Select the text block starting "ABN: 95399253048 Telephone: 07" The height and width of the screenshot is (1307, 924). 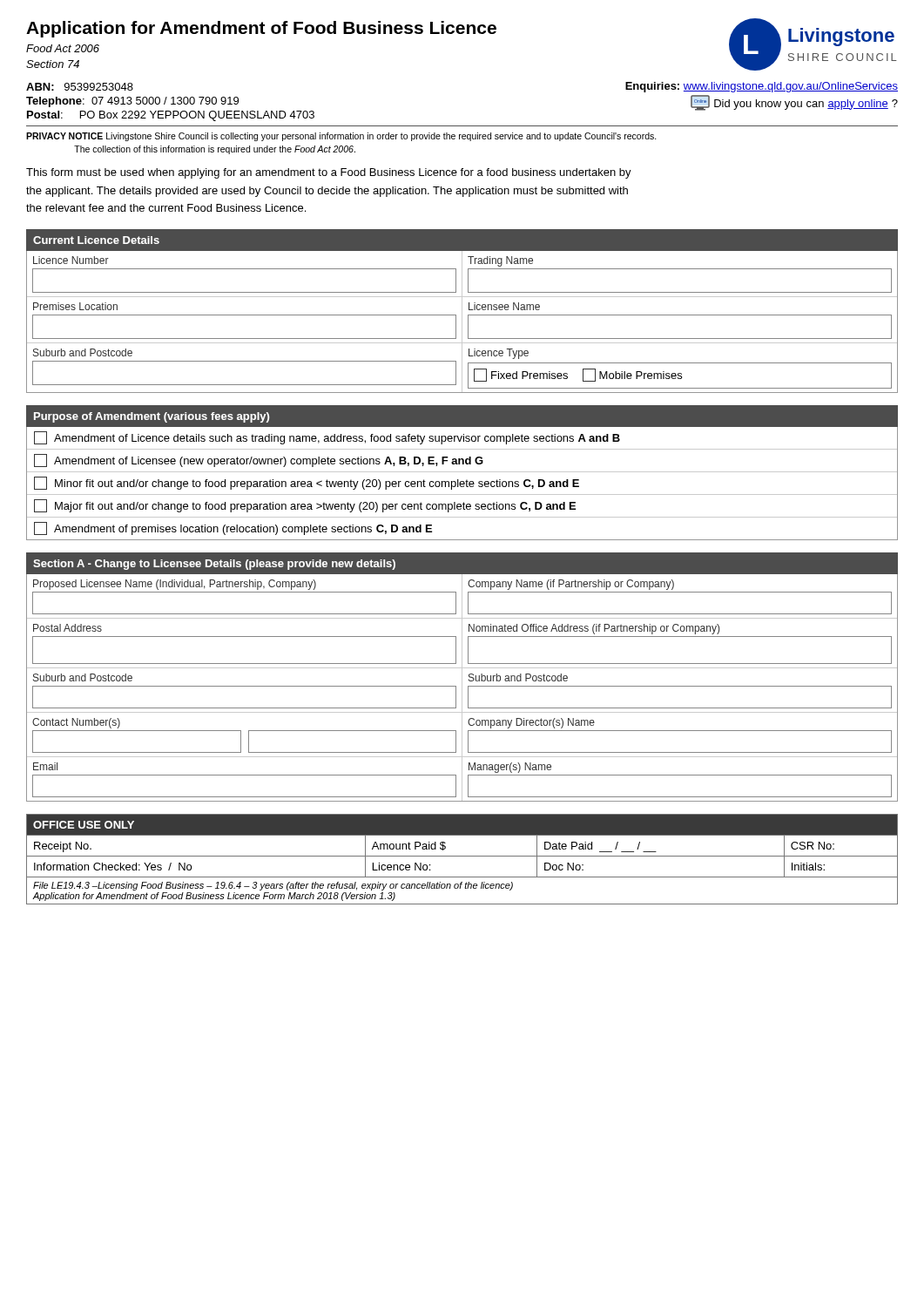click(x=83, y=86)
